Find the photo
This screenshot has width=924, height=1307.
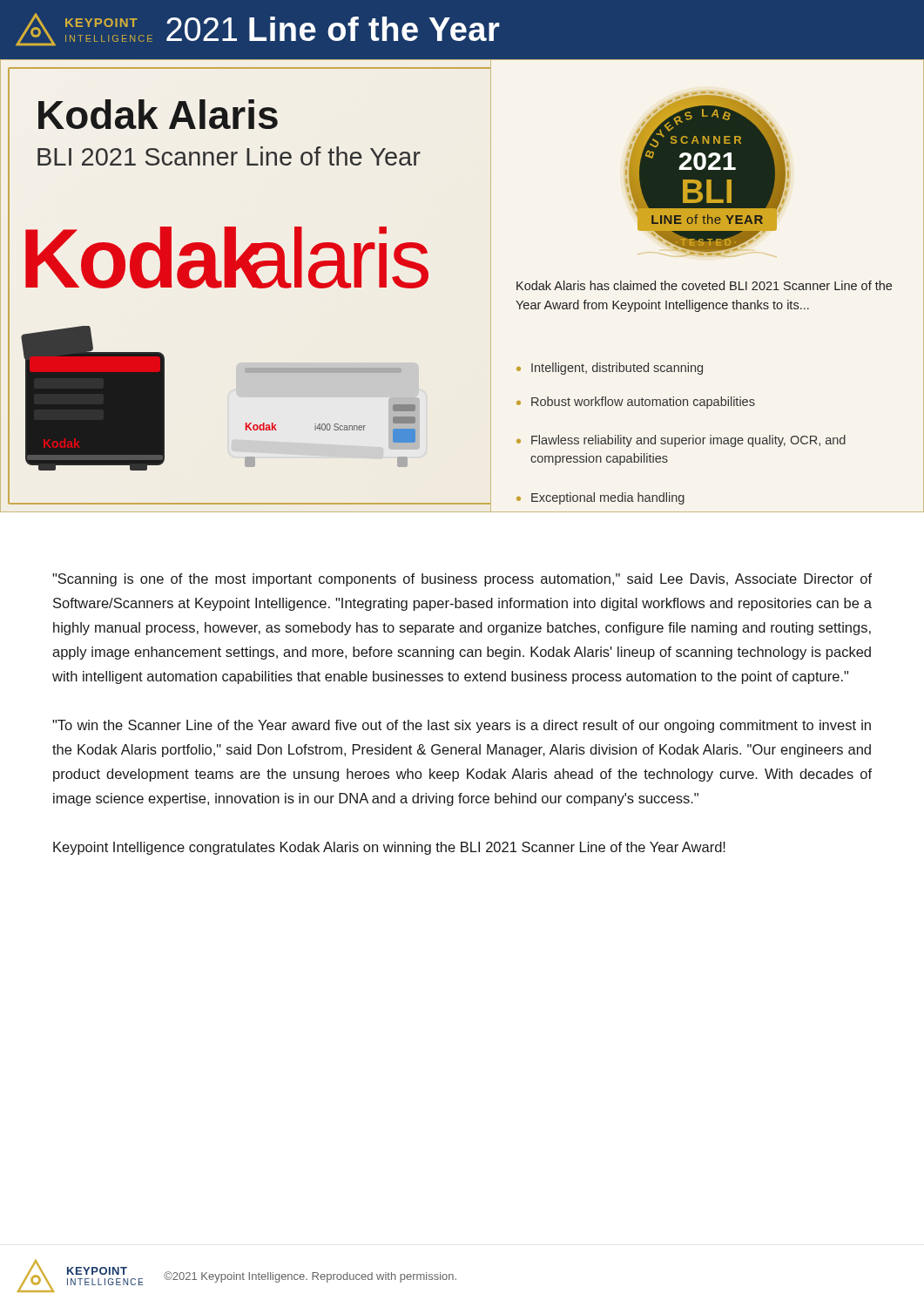[x=226, y=400]
